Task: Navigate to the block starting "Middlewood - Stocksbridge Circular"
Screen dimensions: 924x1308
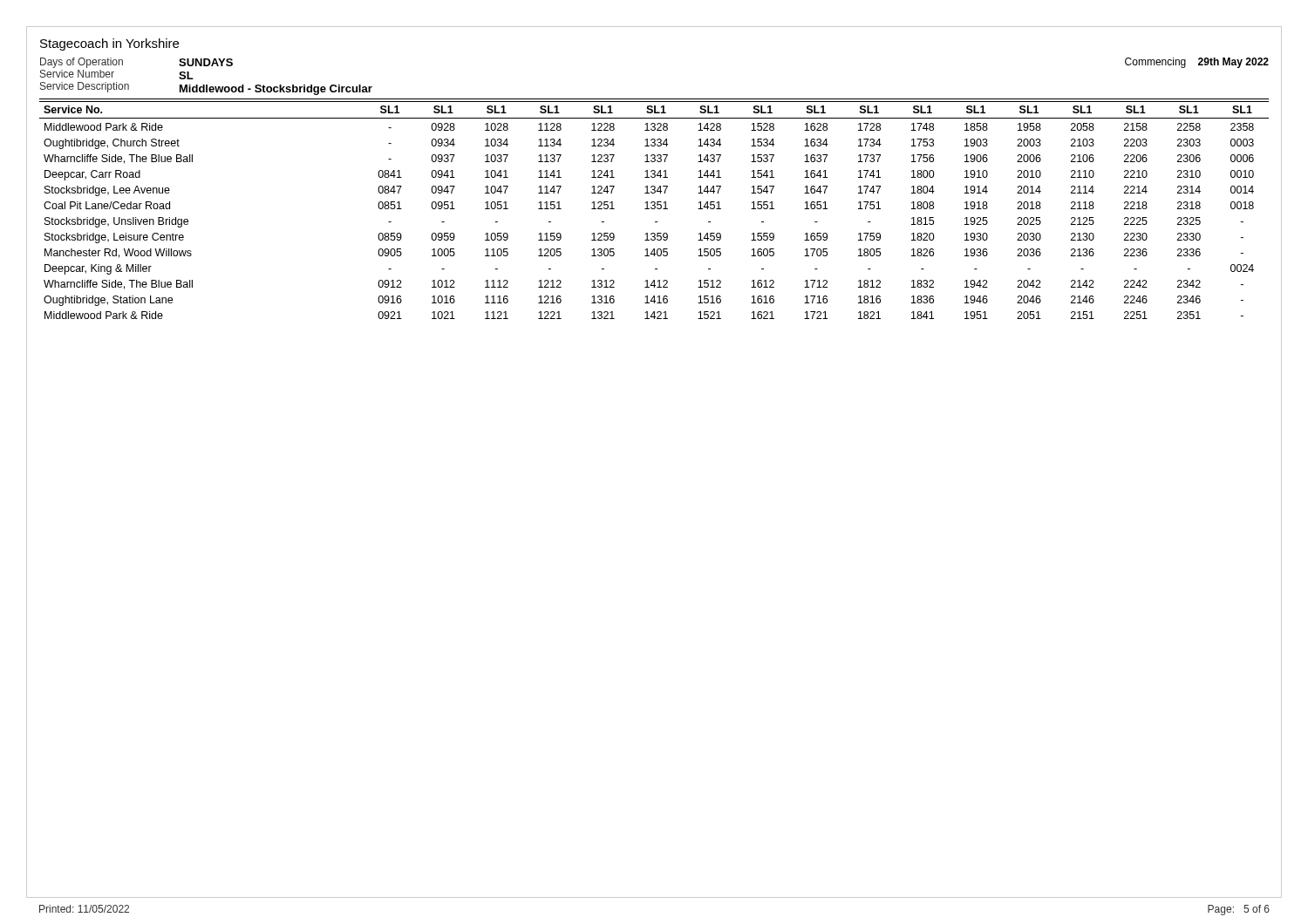Action: (x=275, y=88)
